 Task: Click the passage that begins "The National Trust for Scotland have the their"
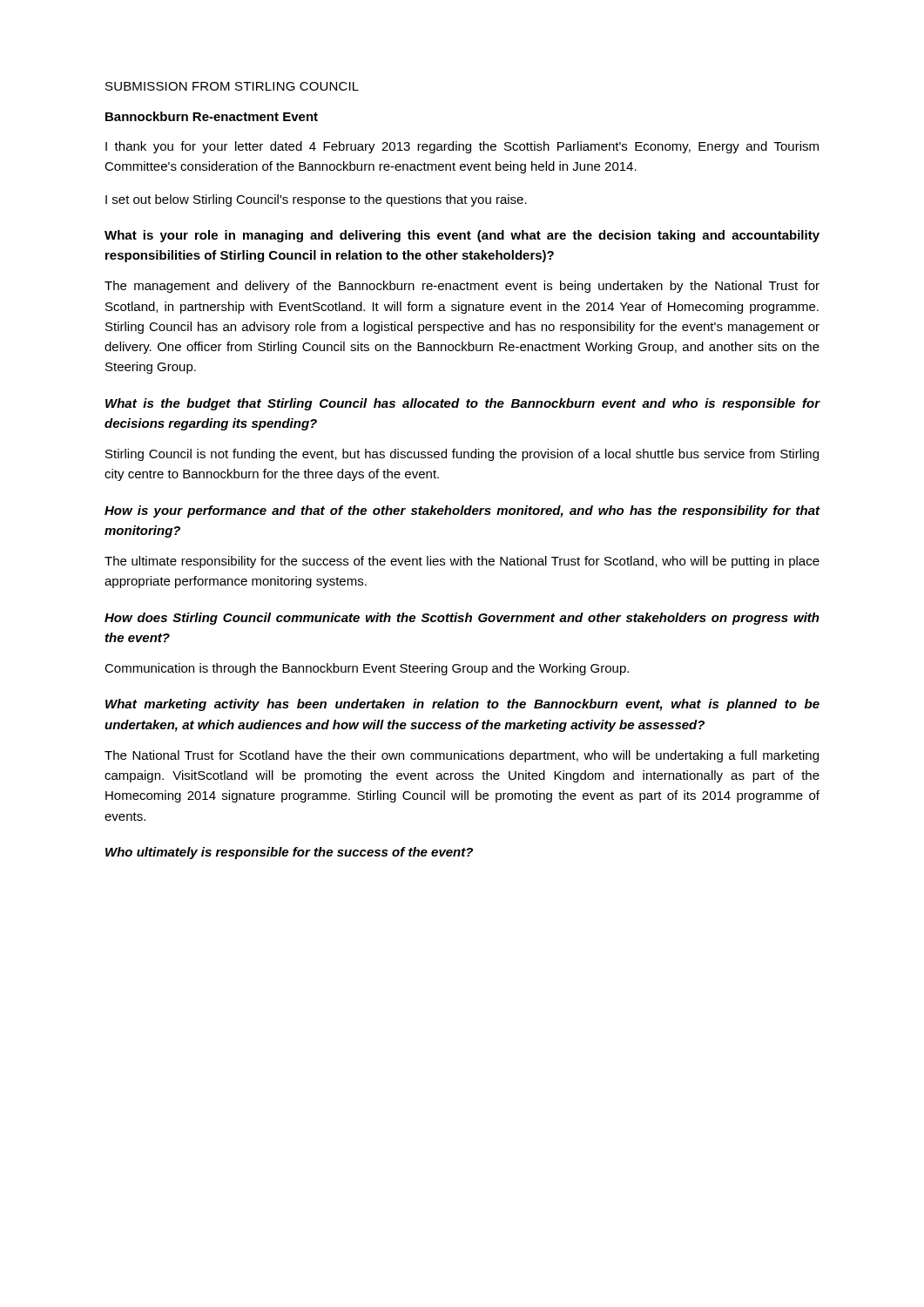point(462,785)
